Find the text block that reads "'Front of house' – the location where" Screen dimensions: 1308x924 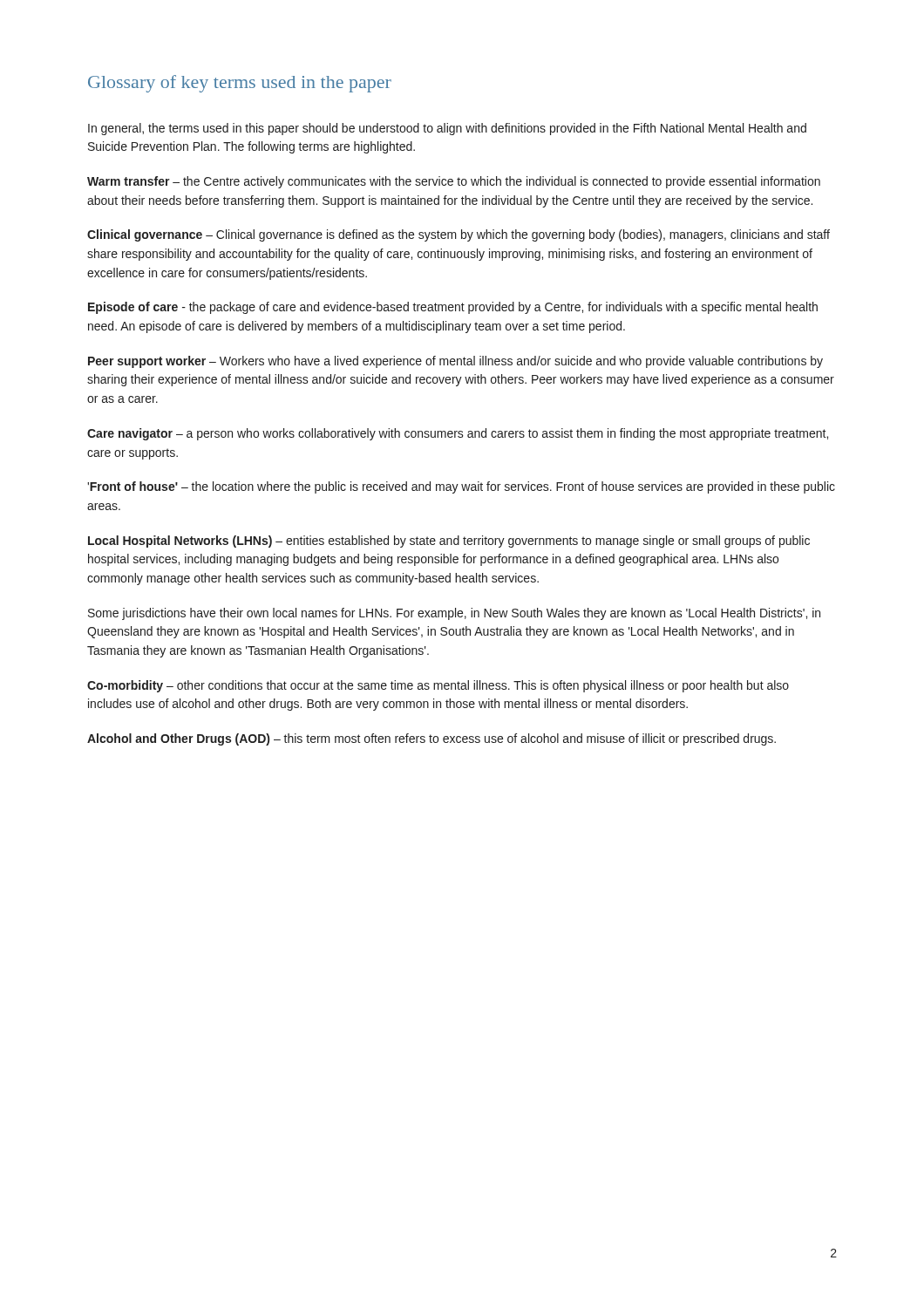point(461,496)
